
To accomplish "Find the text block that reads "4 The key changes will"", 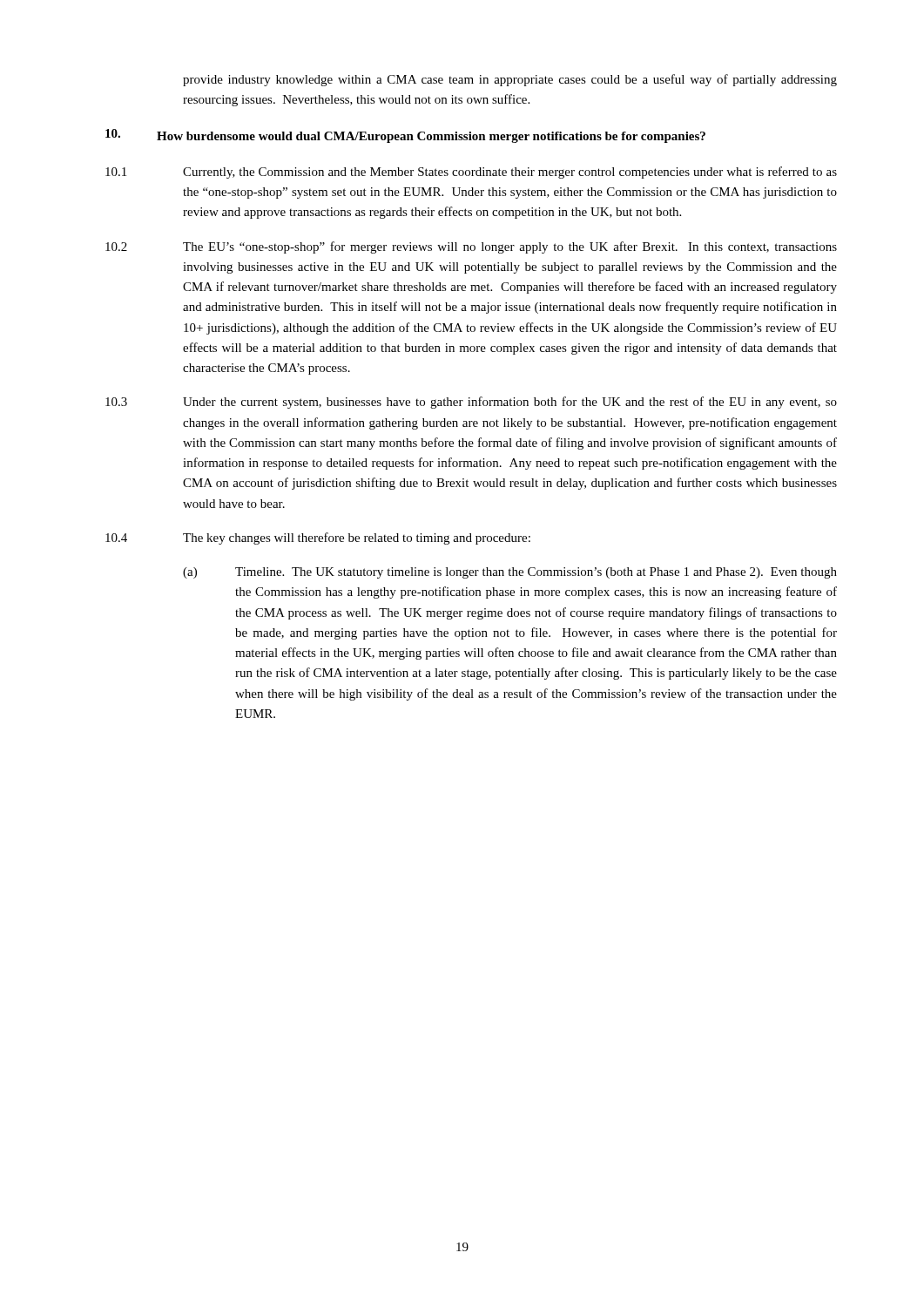I will pyautogui.click(x=471, y=538).
